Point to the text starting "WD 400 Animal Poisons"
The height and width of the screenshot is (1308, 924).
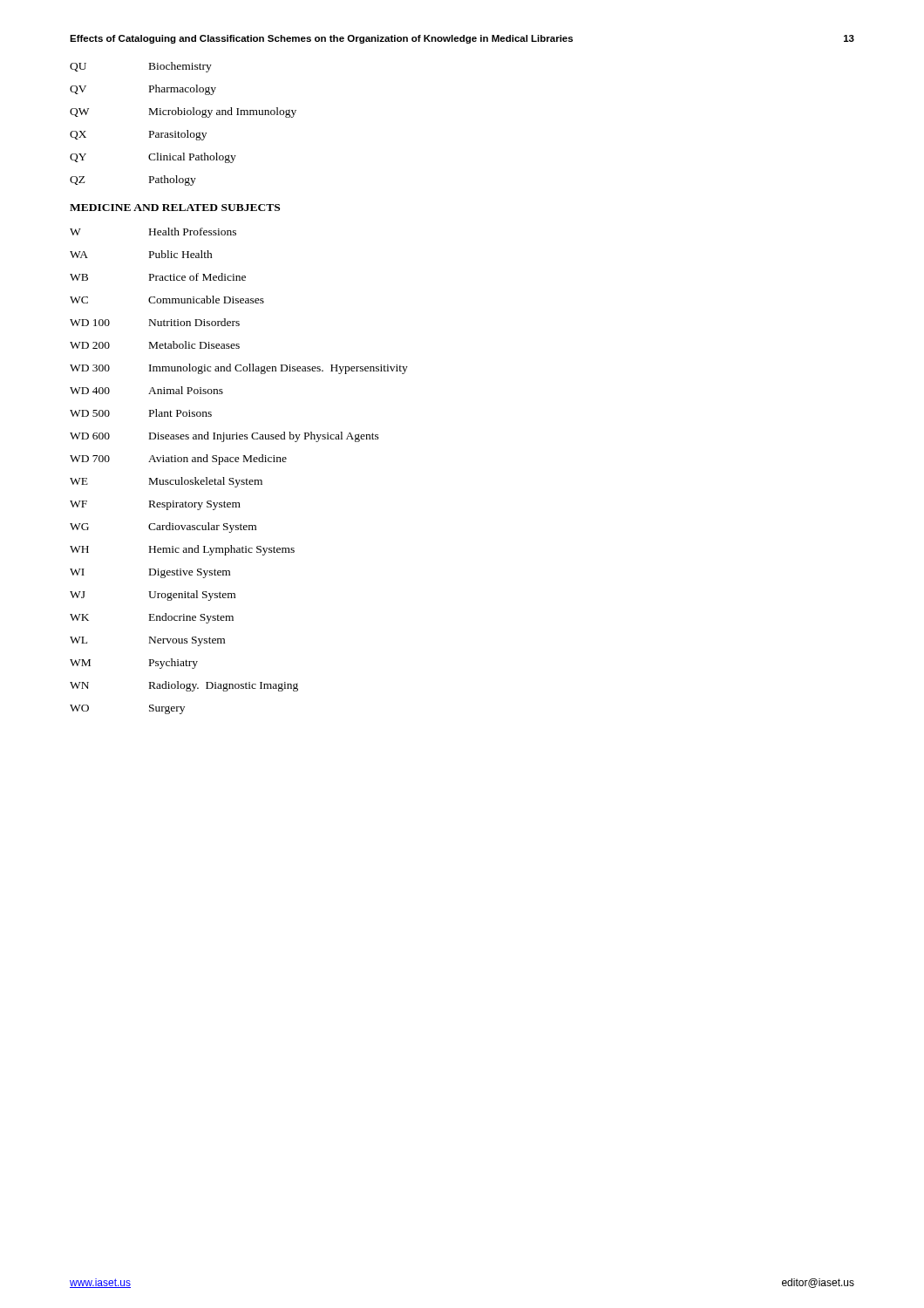146,390
